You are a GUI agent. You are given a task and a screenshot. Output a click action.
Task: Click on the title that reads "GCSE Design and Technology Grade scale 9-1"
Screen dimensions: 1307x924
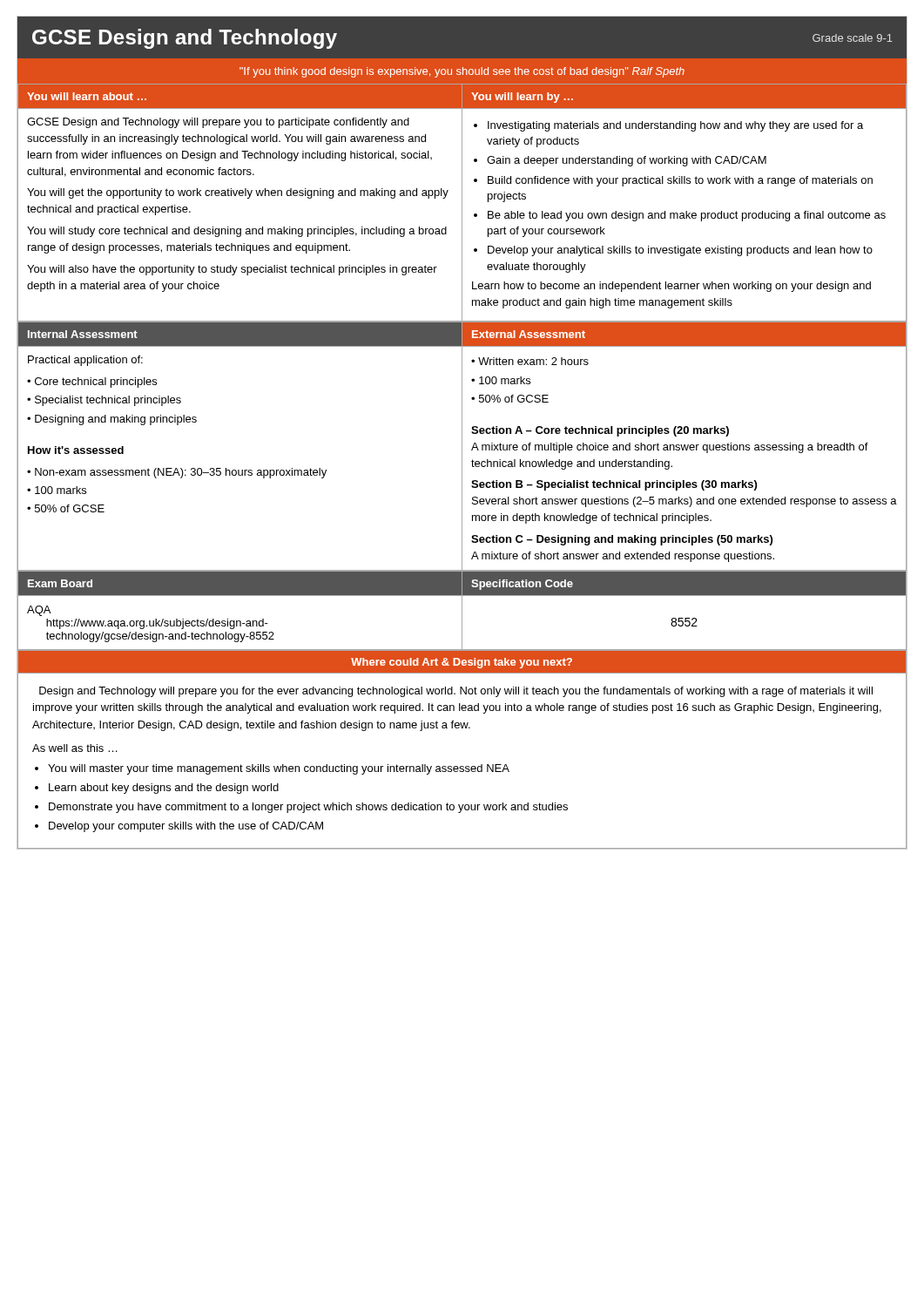(x=181, y=39)
